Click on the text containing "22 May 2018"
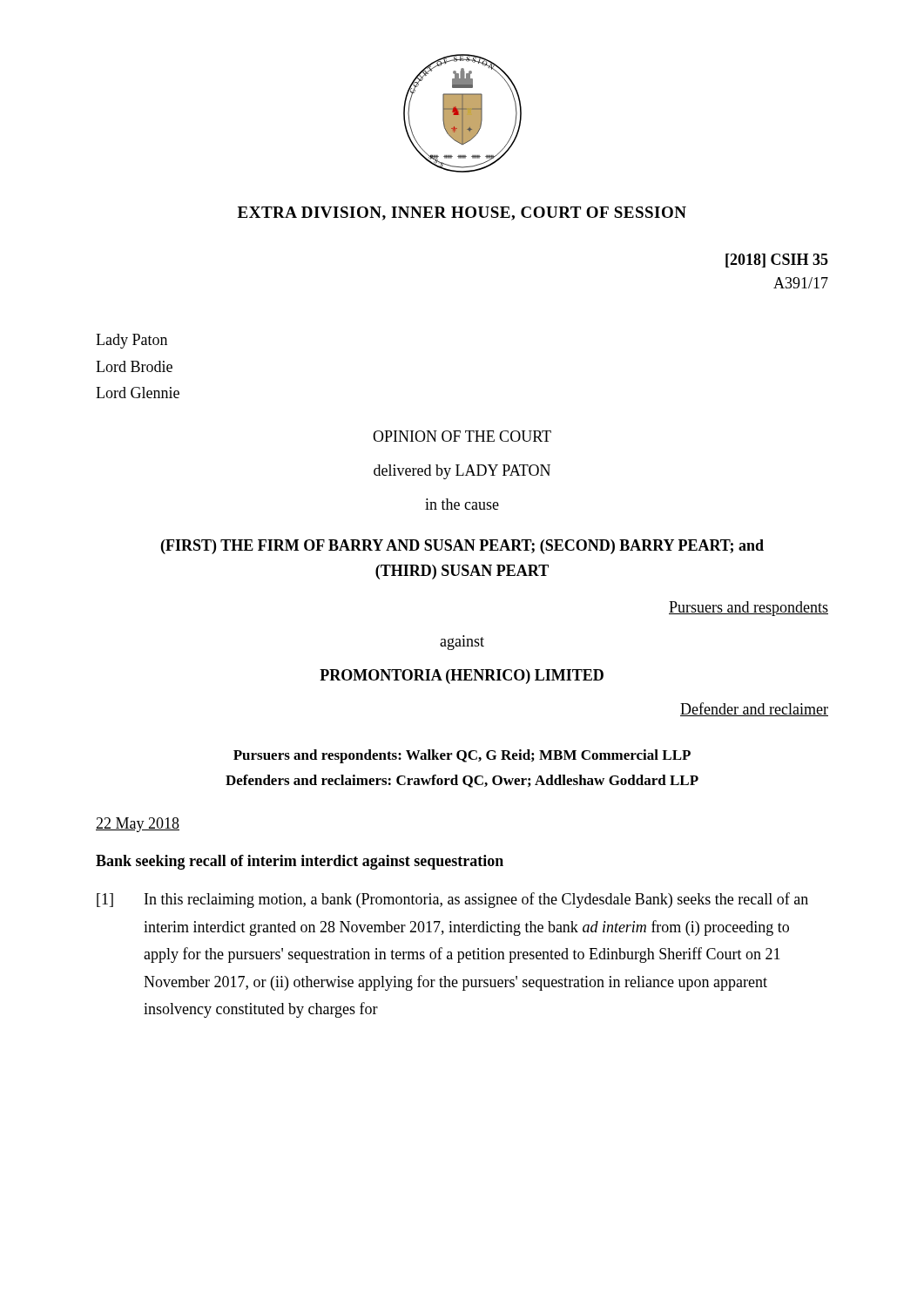This screenshot has height=1307, width=924. pyautogui.click(x=138, y=824)
